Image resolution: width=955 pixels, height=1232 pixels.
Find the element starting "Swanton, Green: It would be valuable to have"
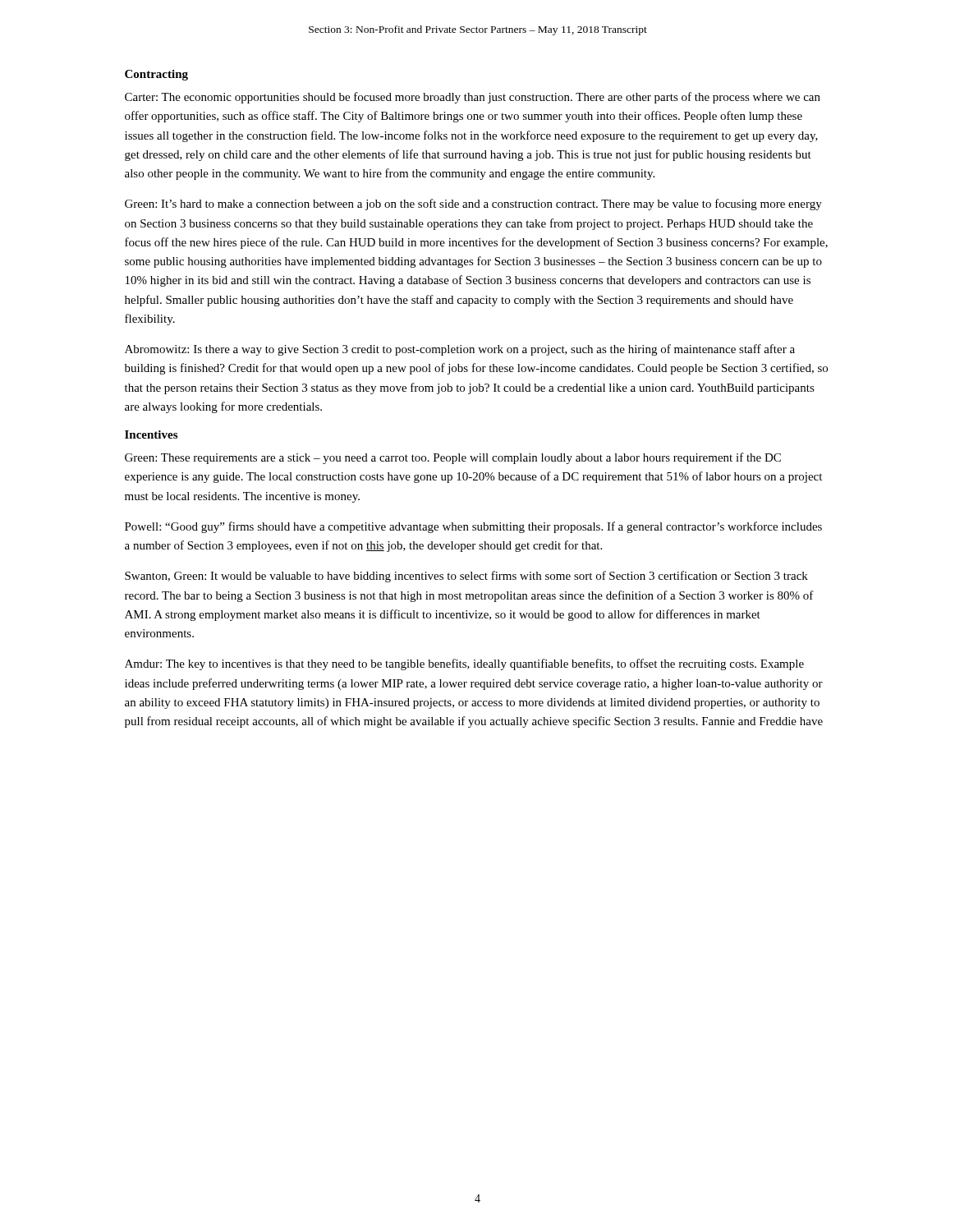pyautogui.click(x=469, y=605)
